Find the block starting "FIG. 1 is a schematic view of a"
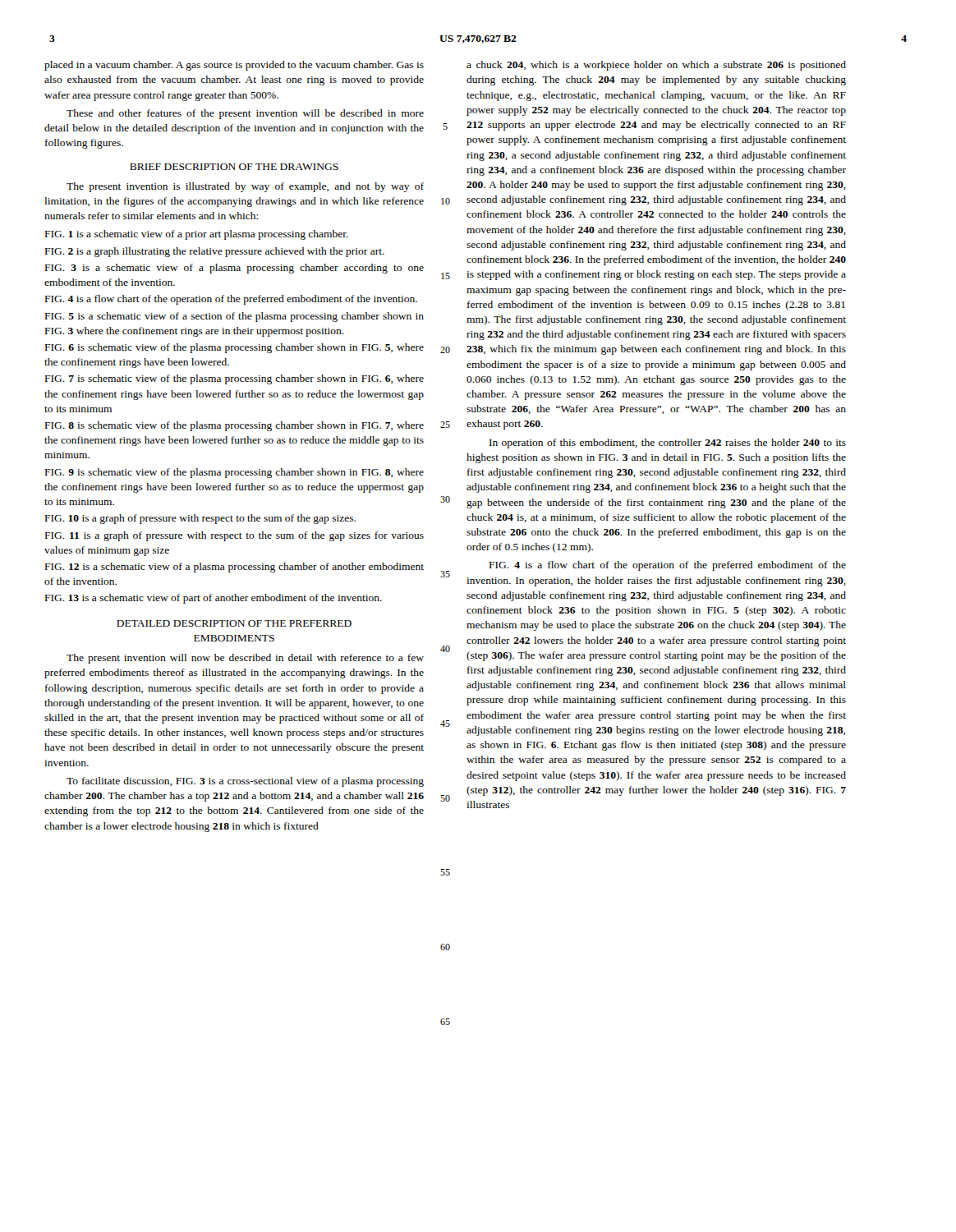This screenshot has width=956, height=1232. 196,234
